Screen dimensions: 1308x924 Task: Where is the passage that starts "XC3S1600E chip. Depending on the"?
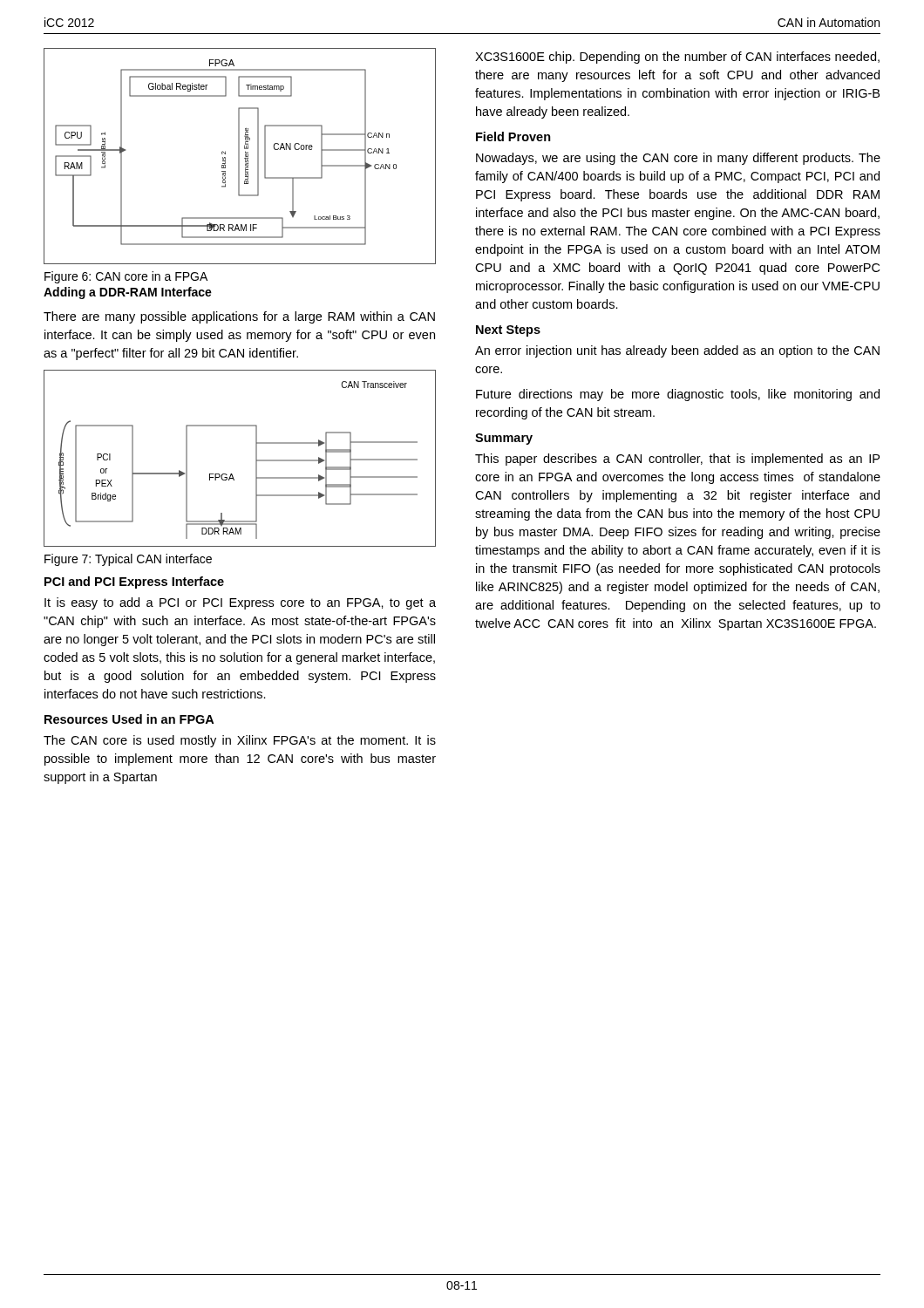tap(678, 85)
